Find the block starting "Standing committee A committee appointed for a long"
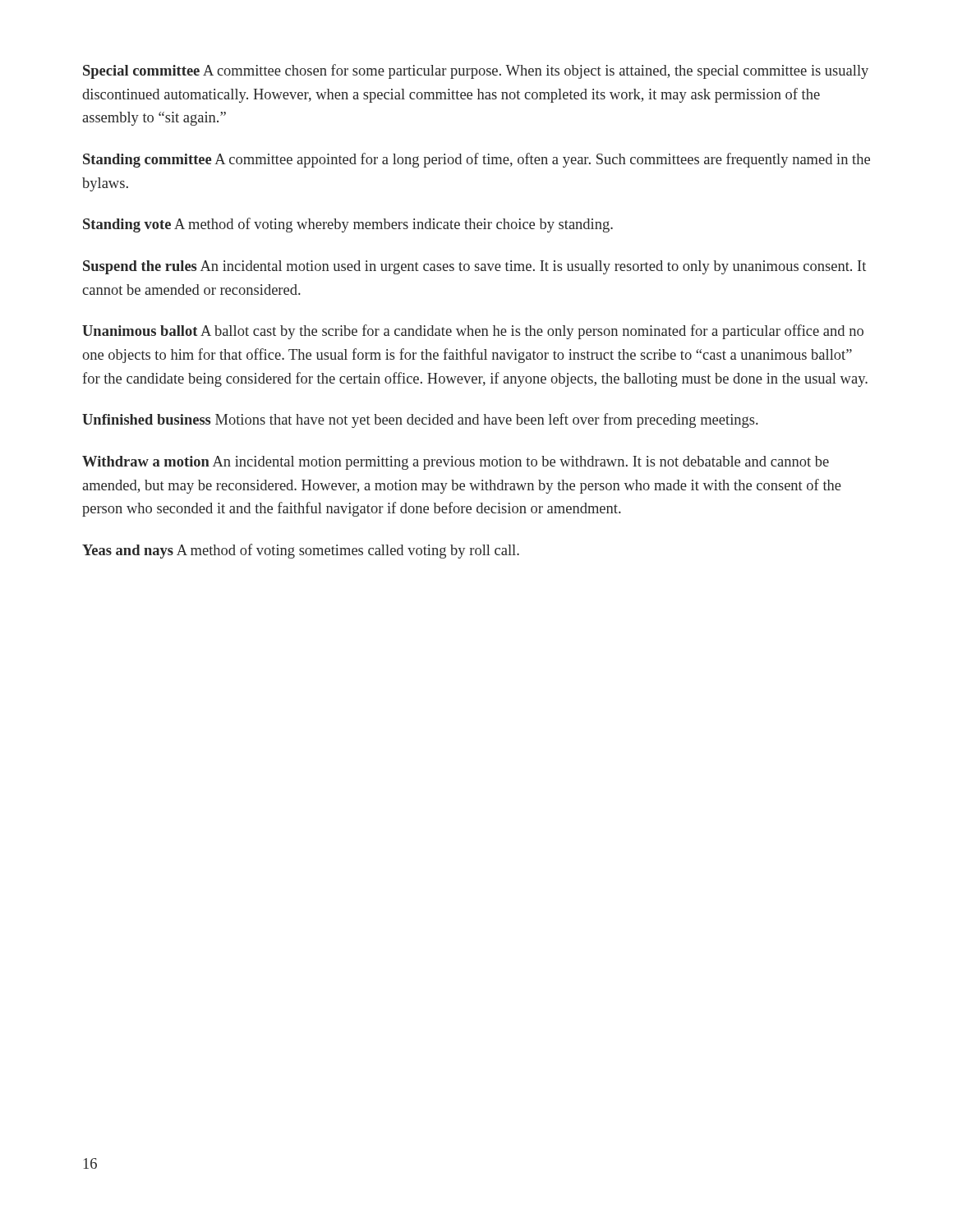This screenshot has height=1232, width=953. [476, 171]
